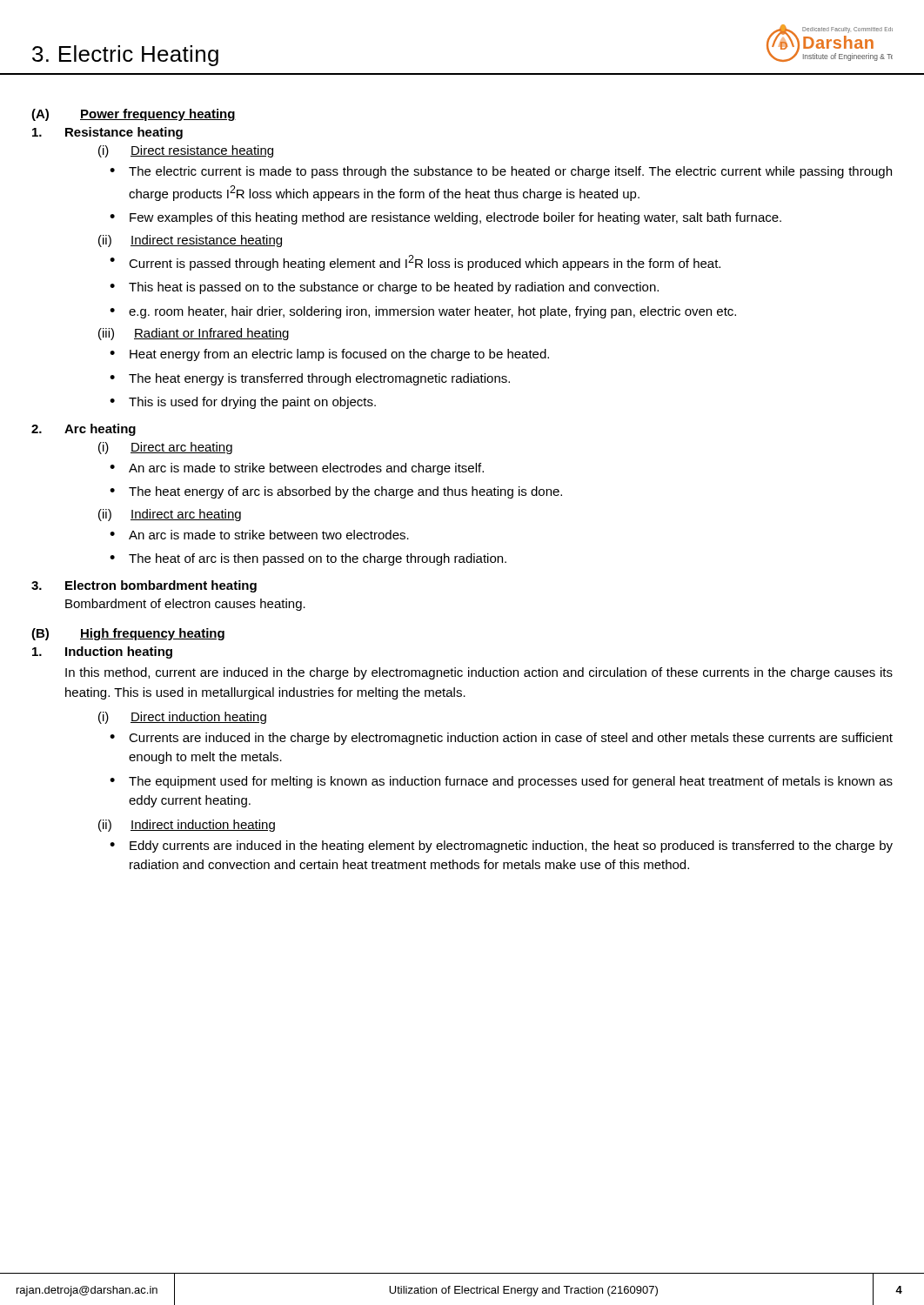Image resolution: width=924 pixels, height=1305 pixels.
Task: Click on the section header with the text "1. Resistance heating"
Action: [x=107, y=132]
